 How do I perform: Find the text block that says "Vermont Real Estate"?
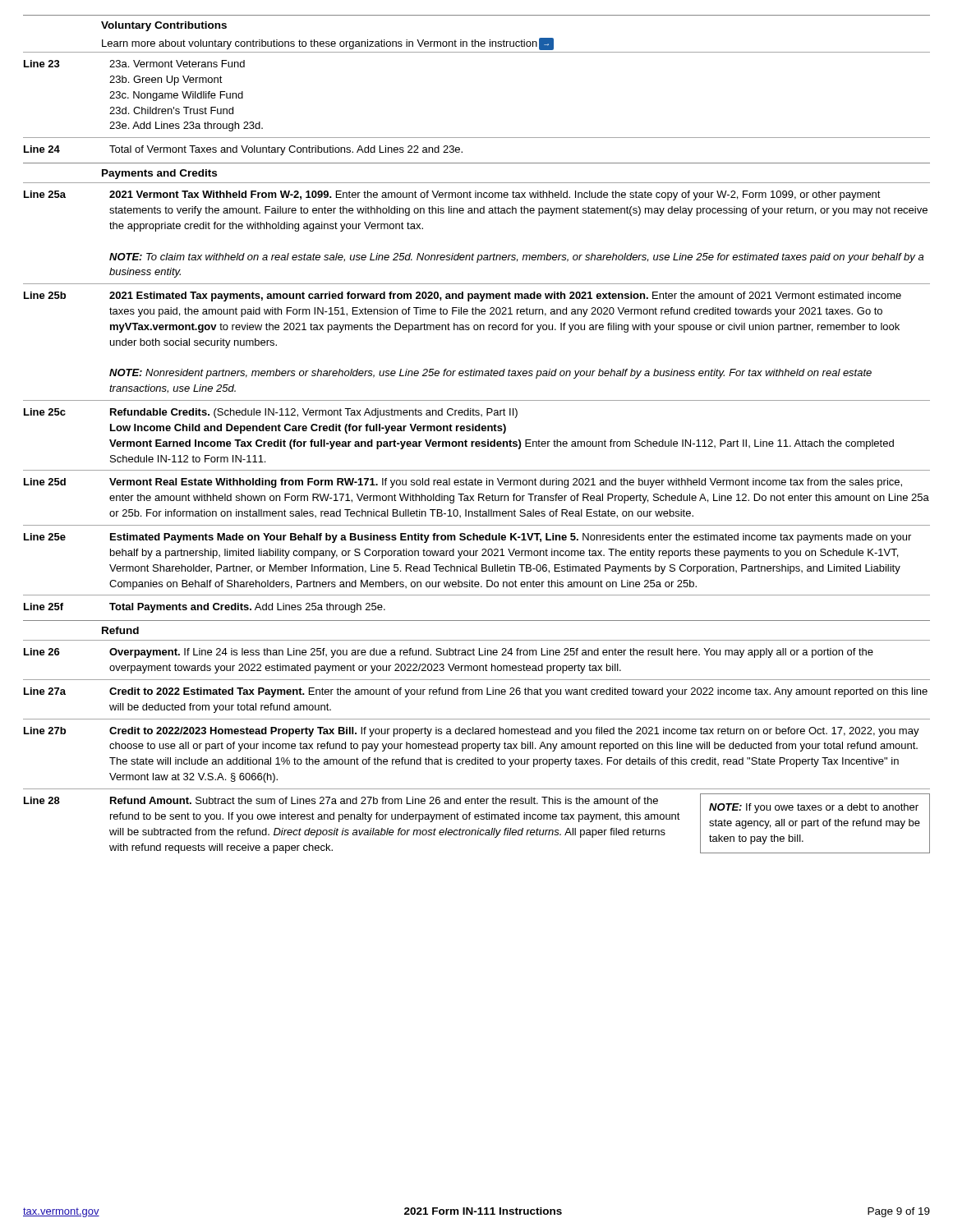tap(519, 498)
